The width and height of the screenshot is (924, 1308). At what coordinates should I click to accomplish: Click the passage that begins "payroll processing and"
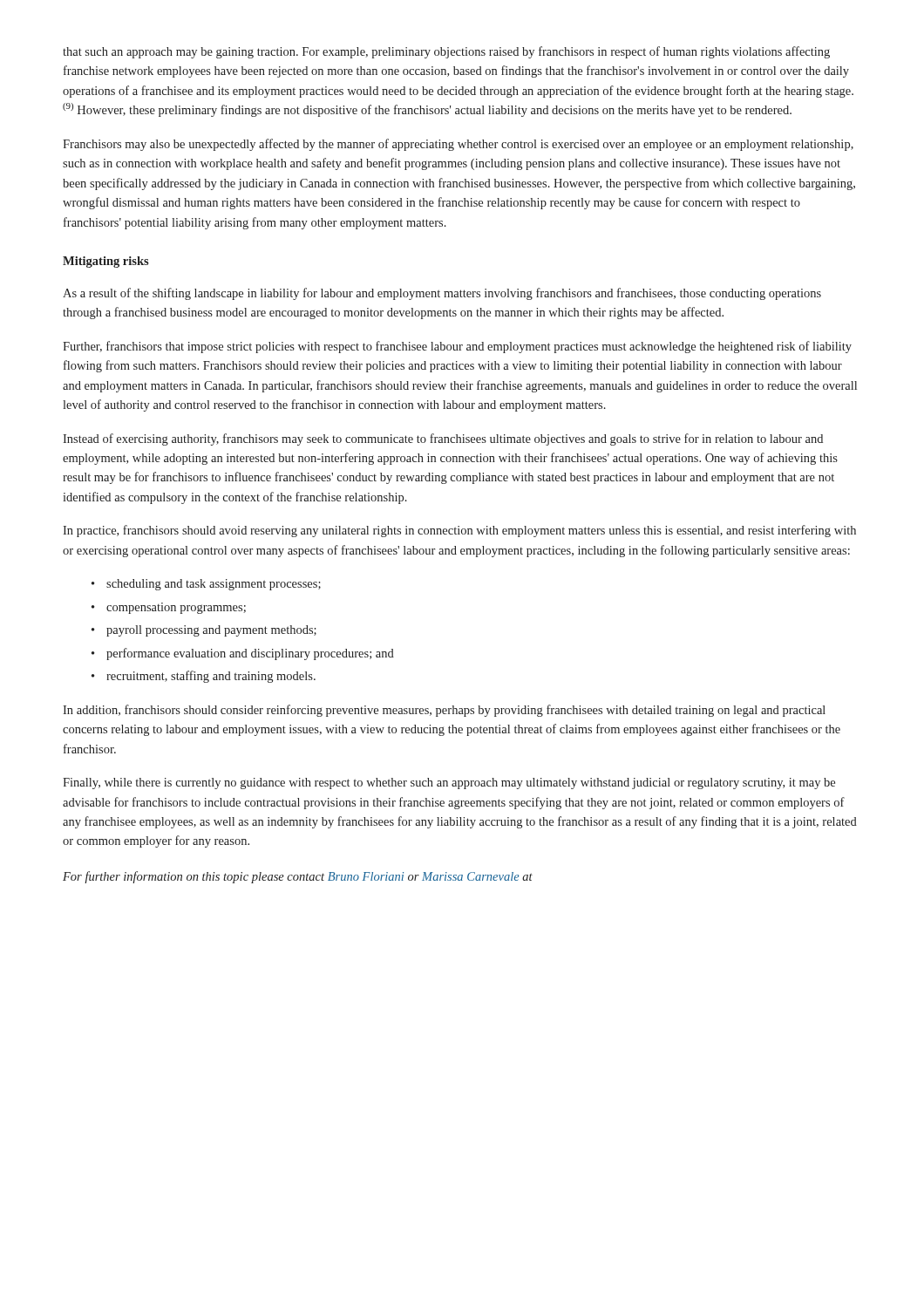(x=204, y=631)
